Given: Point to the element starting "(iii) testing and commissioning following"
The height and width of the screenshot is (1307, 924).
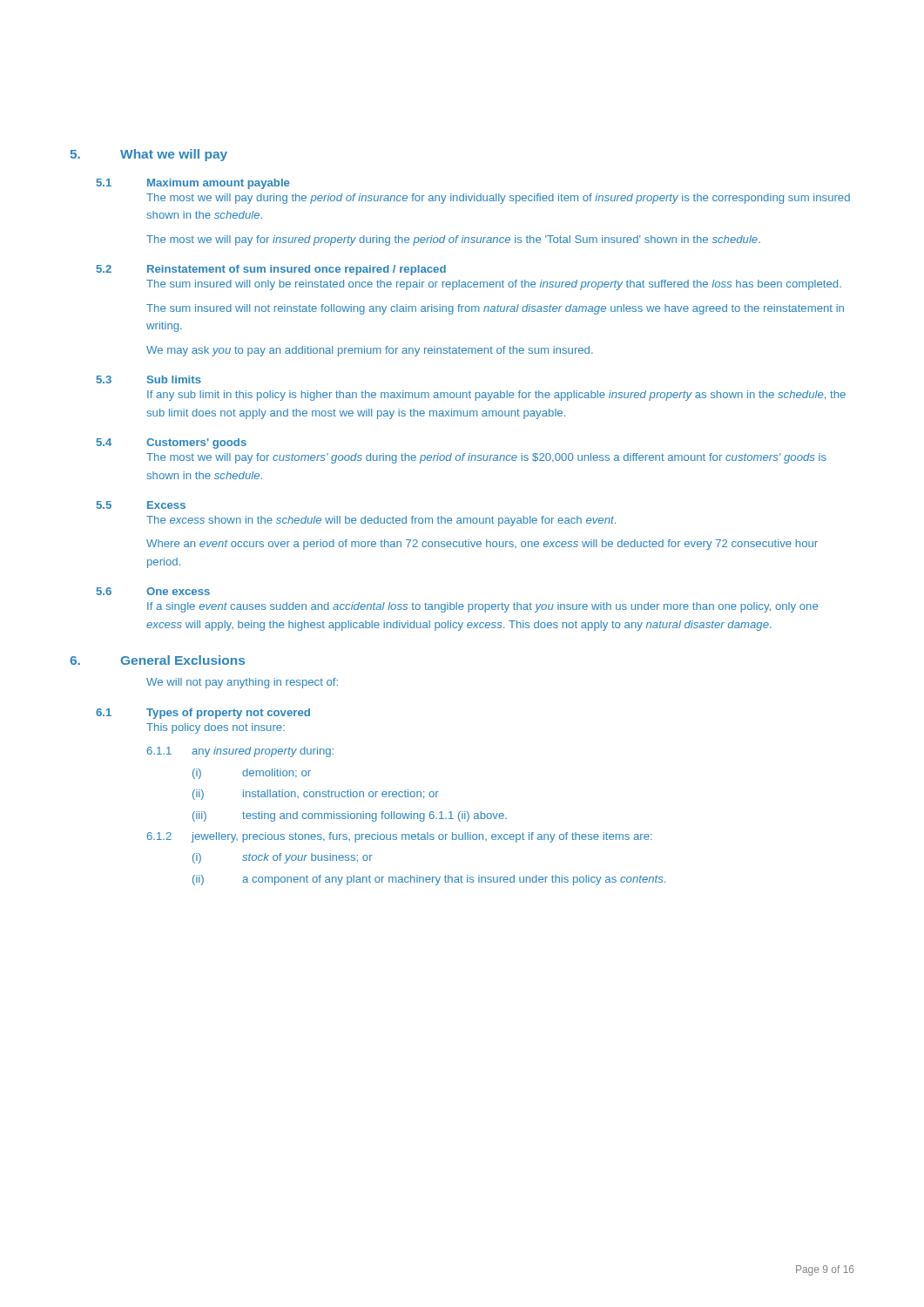Looking at the screenshot, I should click(x=350, y=815).
